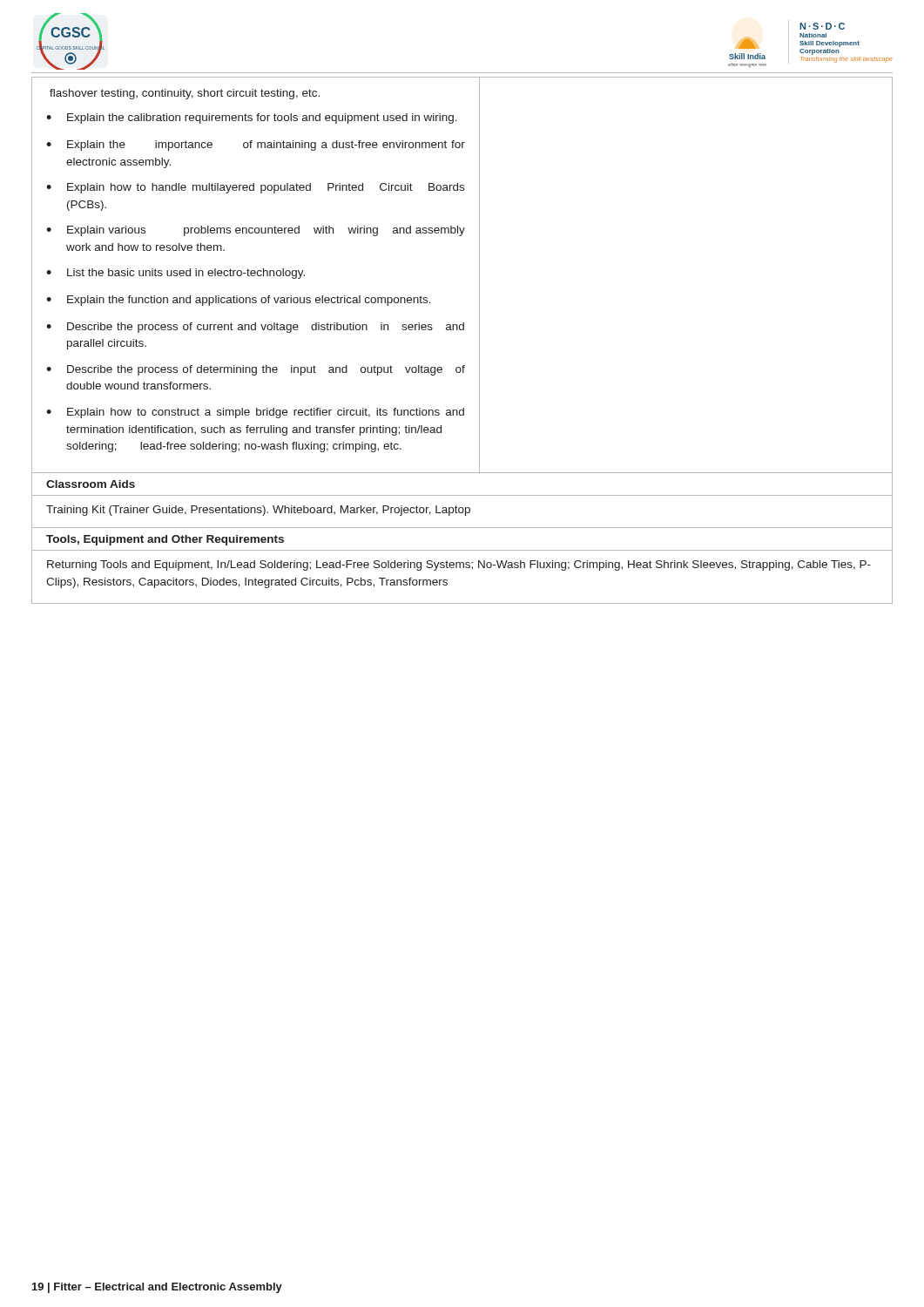Point to the region starting "Training Kit (Trainer Guide, Presentations). Whiteboard,"

pyautogui.click(x=258, y=509)
